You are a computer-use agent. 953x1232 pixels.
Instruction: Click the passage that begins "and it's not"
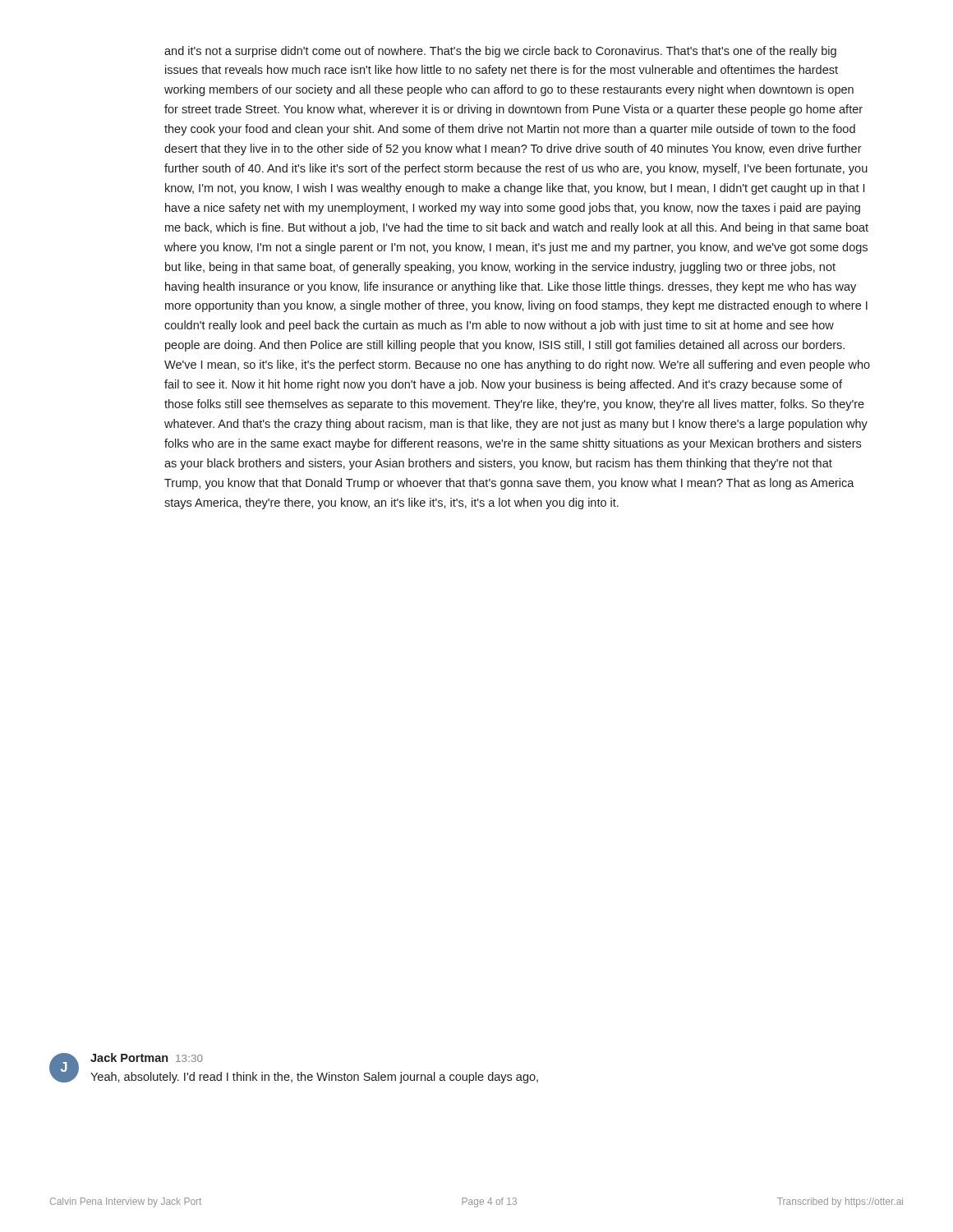[x=518, y=277]
